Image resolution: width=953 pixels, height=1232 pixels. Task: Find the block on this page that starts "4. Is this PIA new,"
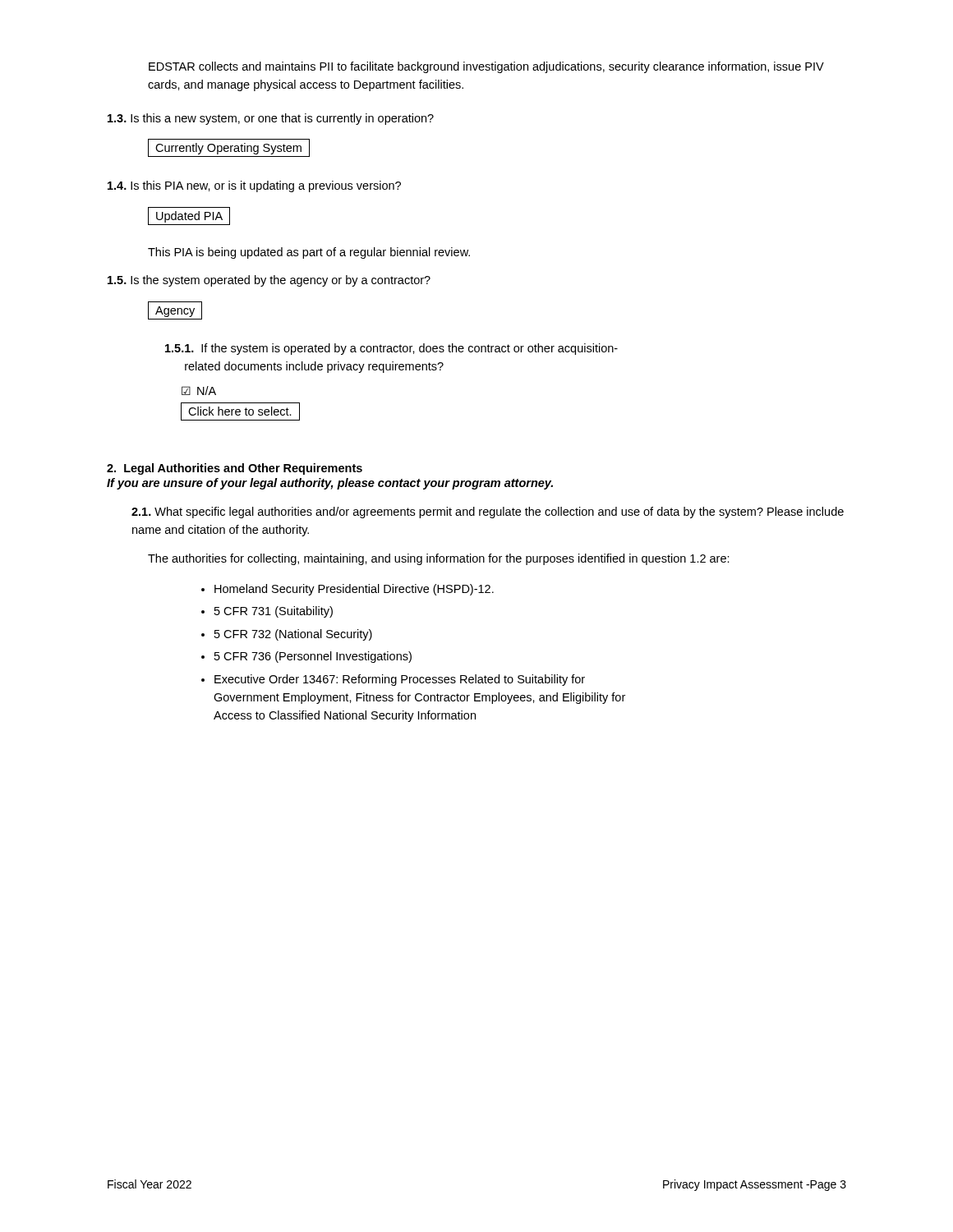pos(254,186)
